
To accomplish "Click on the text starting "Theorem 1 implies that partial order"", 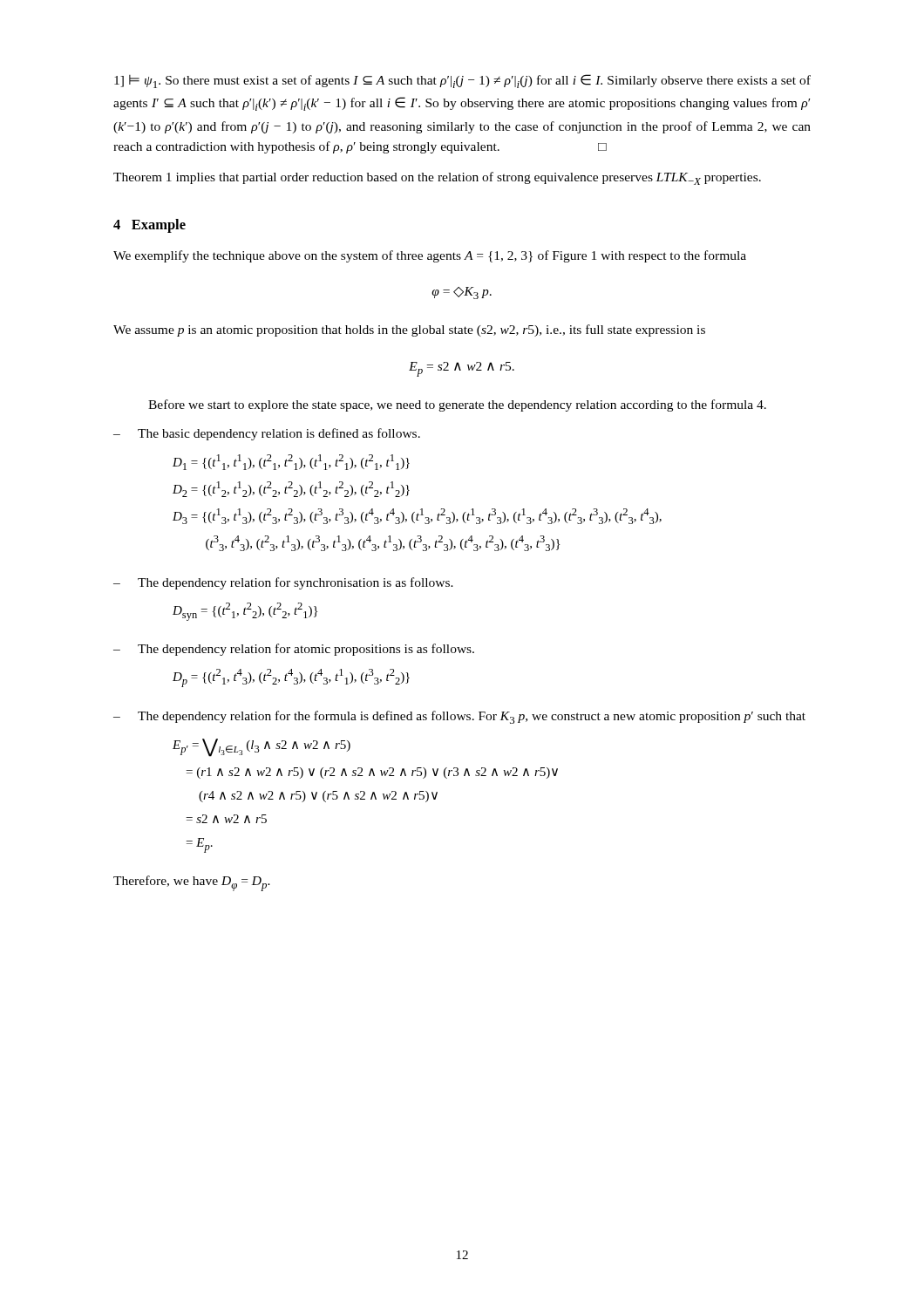I will 437,179.
